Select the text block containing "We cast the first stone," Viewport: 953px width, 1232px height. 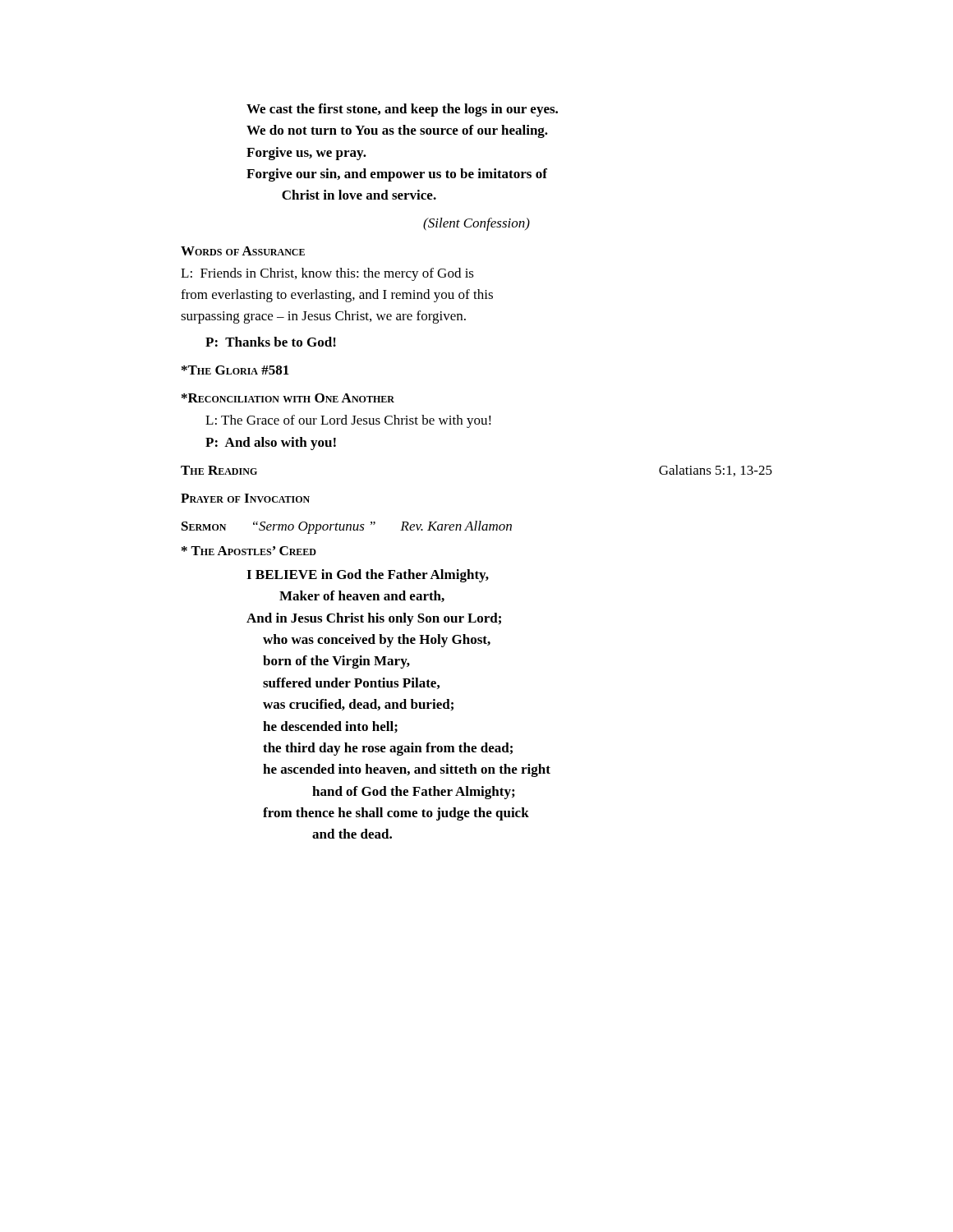point(402,110)
